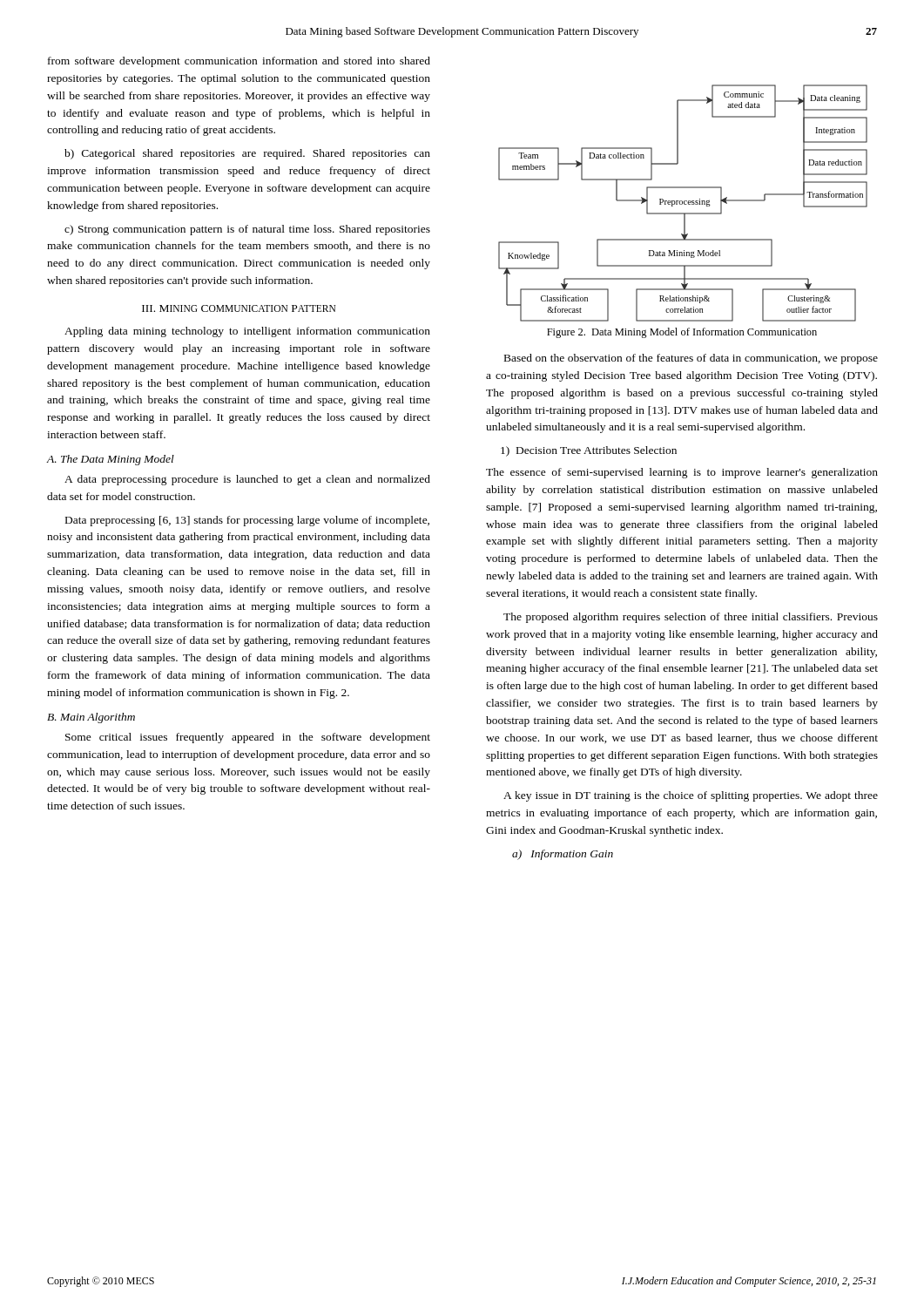The image size is (924, 1307).
Task: Click on the text block containing "Appling data mining technology"
Action: (x=239, y=383)
